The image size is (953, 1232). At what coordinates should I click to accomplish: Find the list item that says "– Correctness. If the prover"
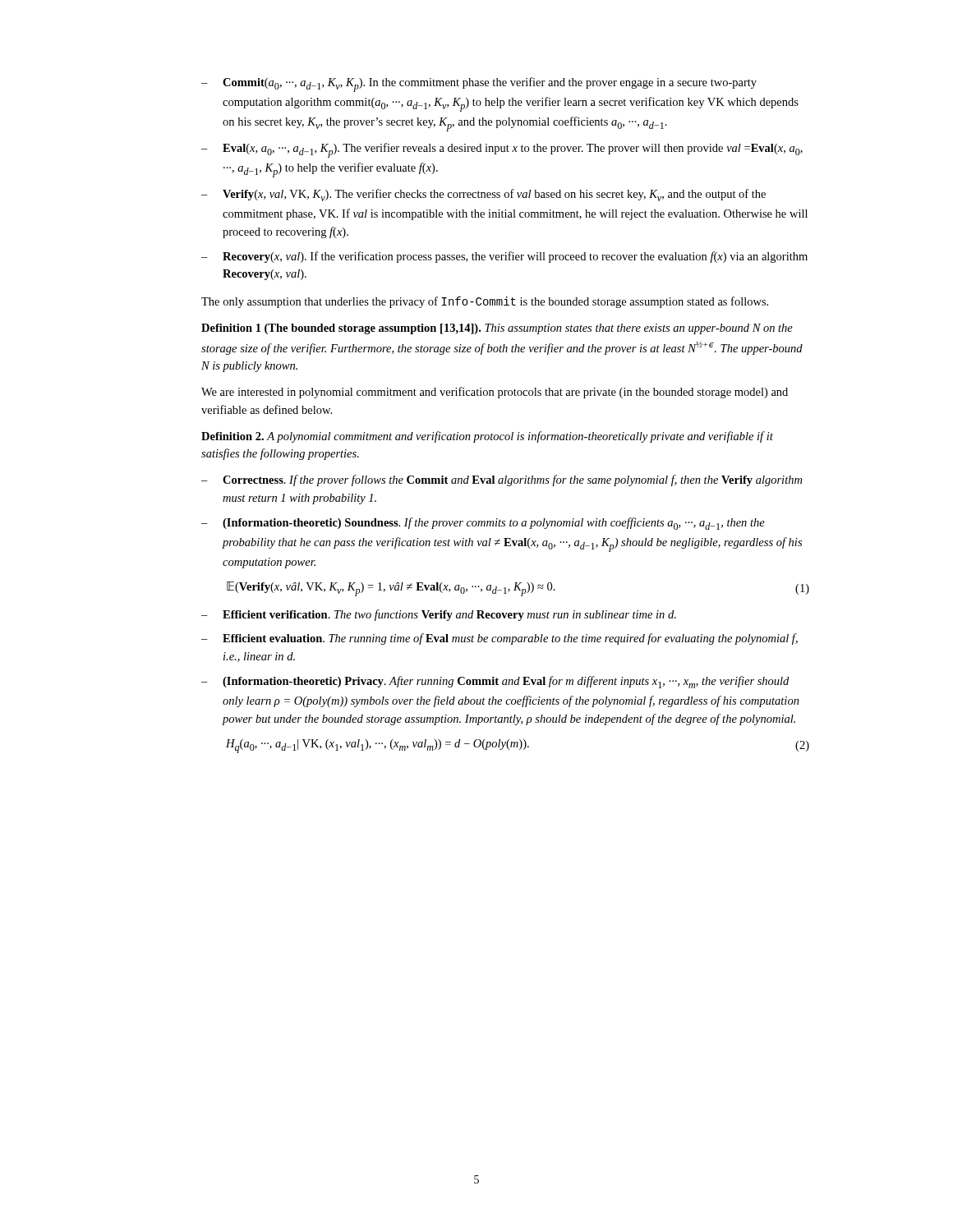pos(505,489)
